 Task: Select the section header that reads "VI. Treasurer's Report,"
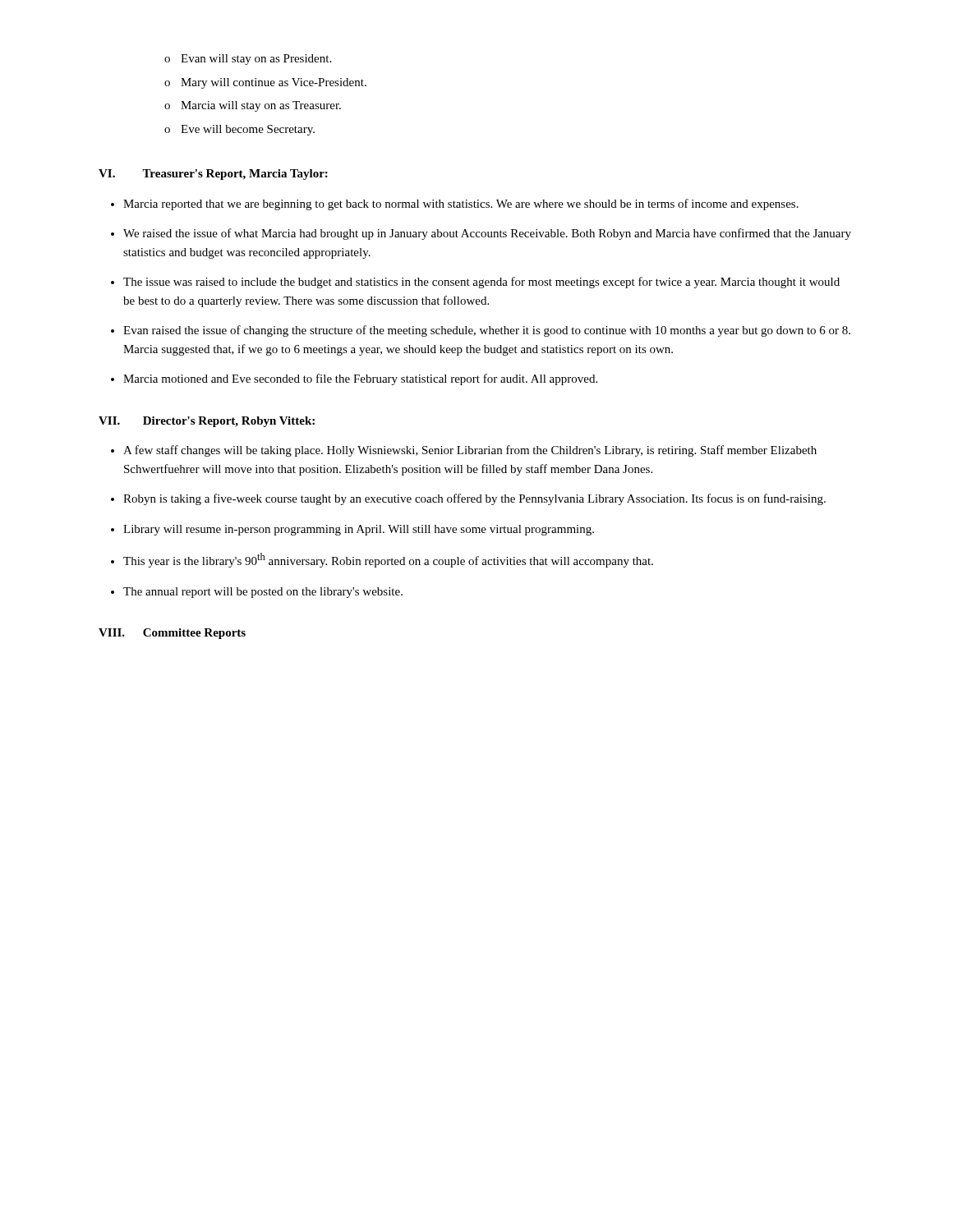214,173
